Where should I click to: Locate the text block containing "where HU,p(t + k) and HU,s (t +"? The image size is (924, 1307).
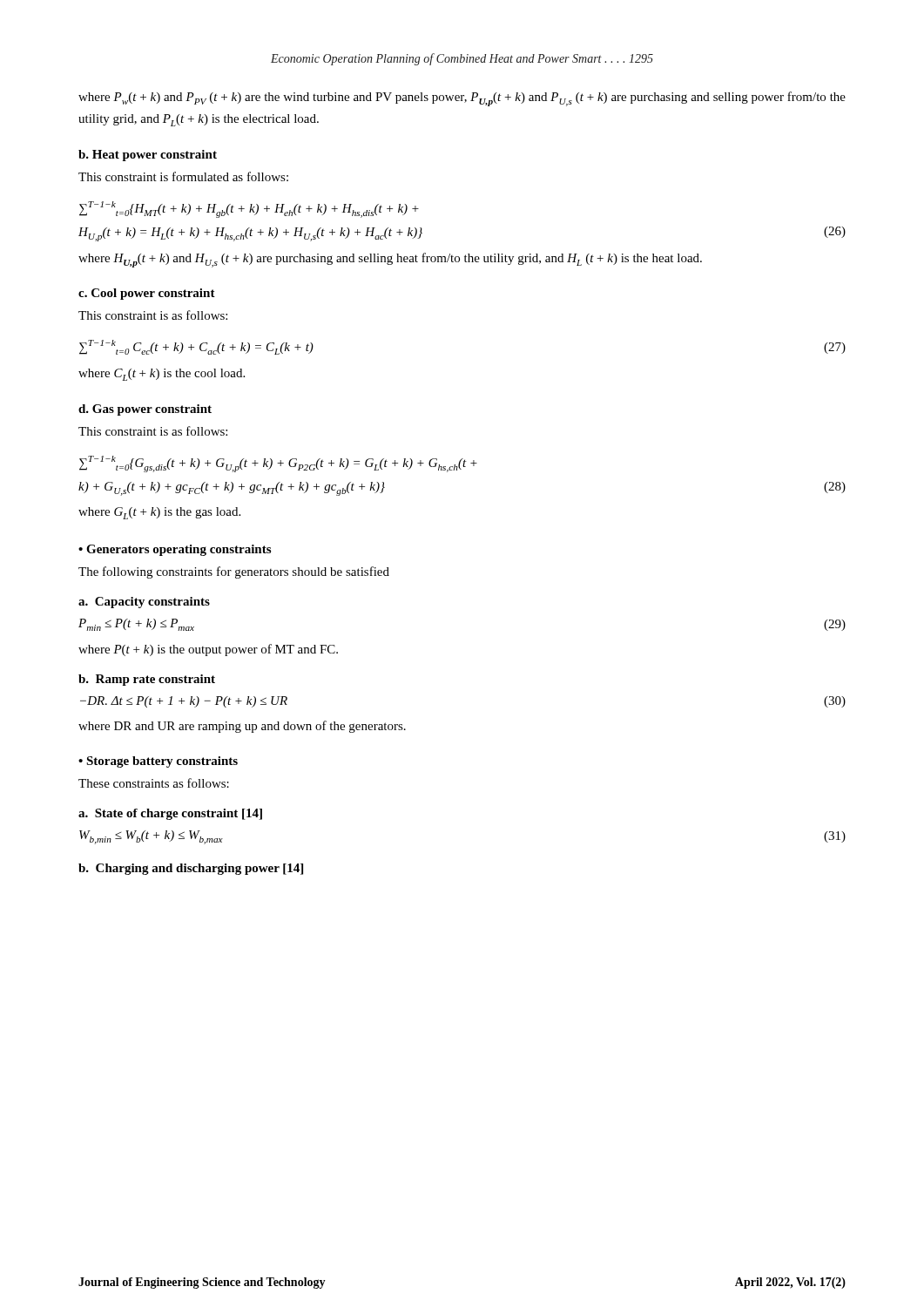pos(390,259)
